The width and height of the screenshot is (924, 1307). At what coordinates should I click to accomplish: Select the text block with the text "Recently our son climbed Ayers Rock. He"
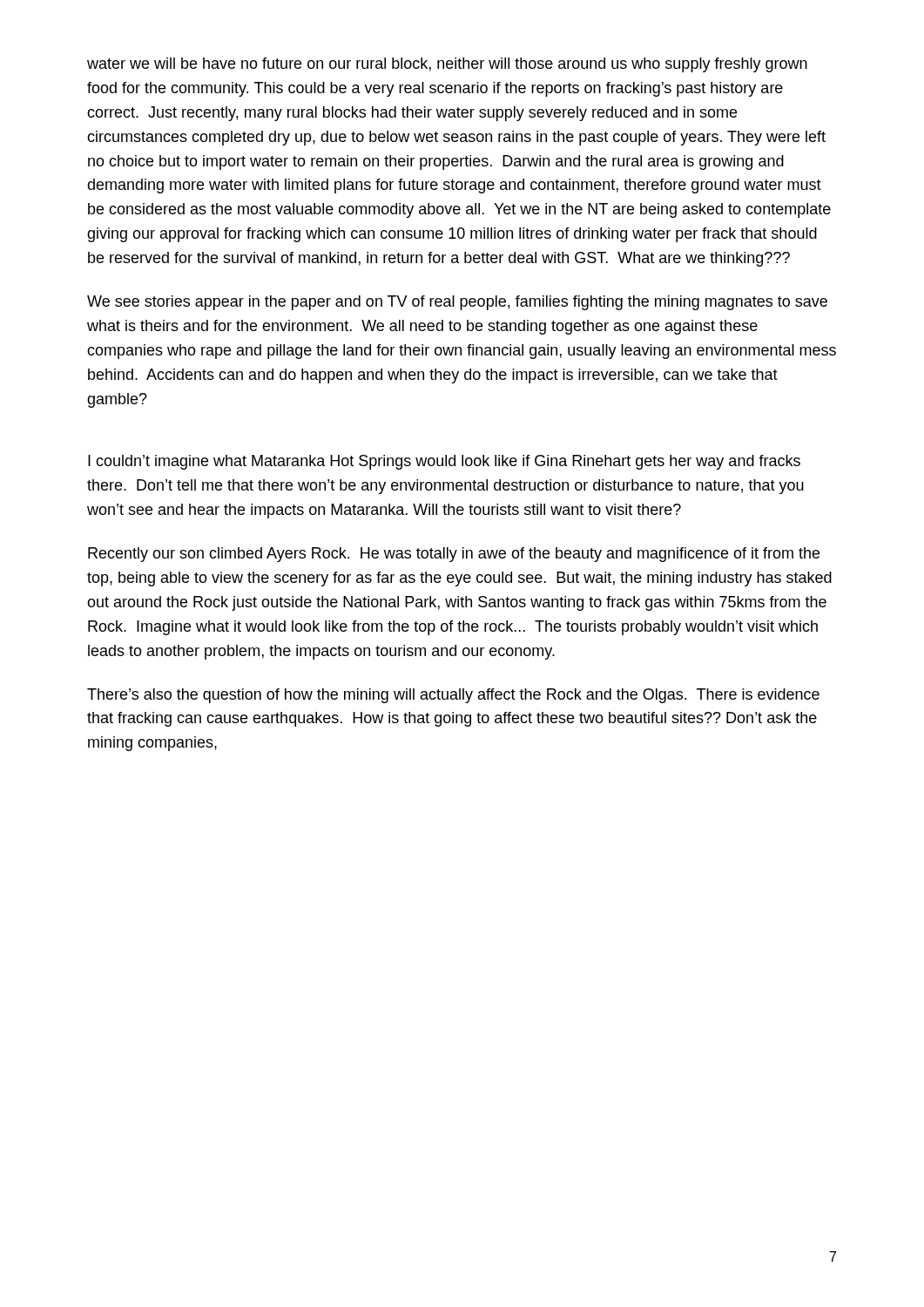[460, 602]
